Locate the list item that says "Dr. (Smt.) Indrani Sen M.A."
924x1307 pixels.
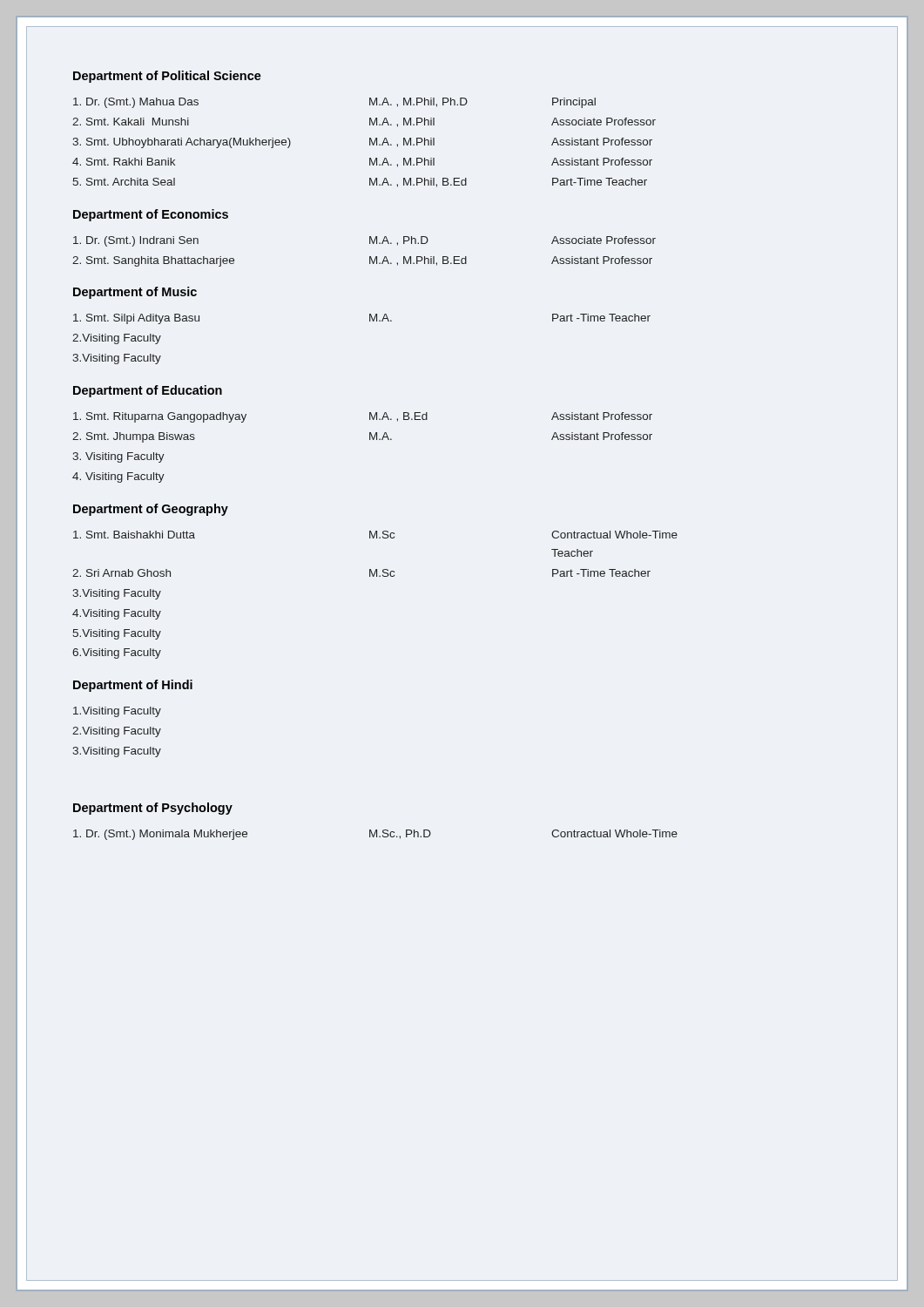tap(134, 241)
